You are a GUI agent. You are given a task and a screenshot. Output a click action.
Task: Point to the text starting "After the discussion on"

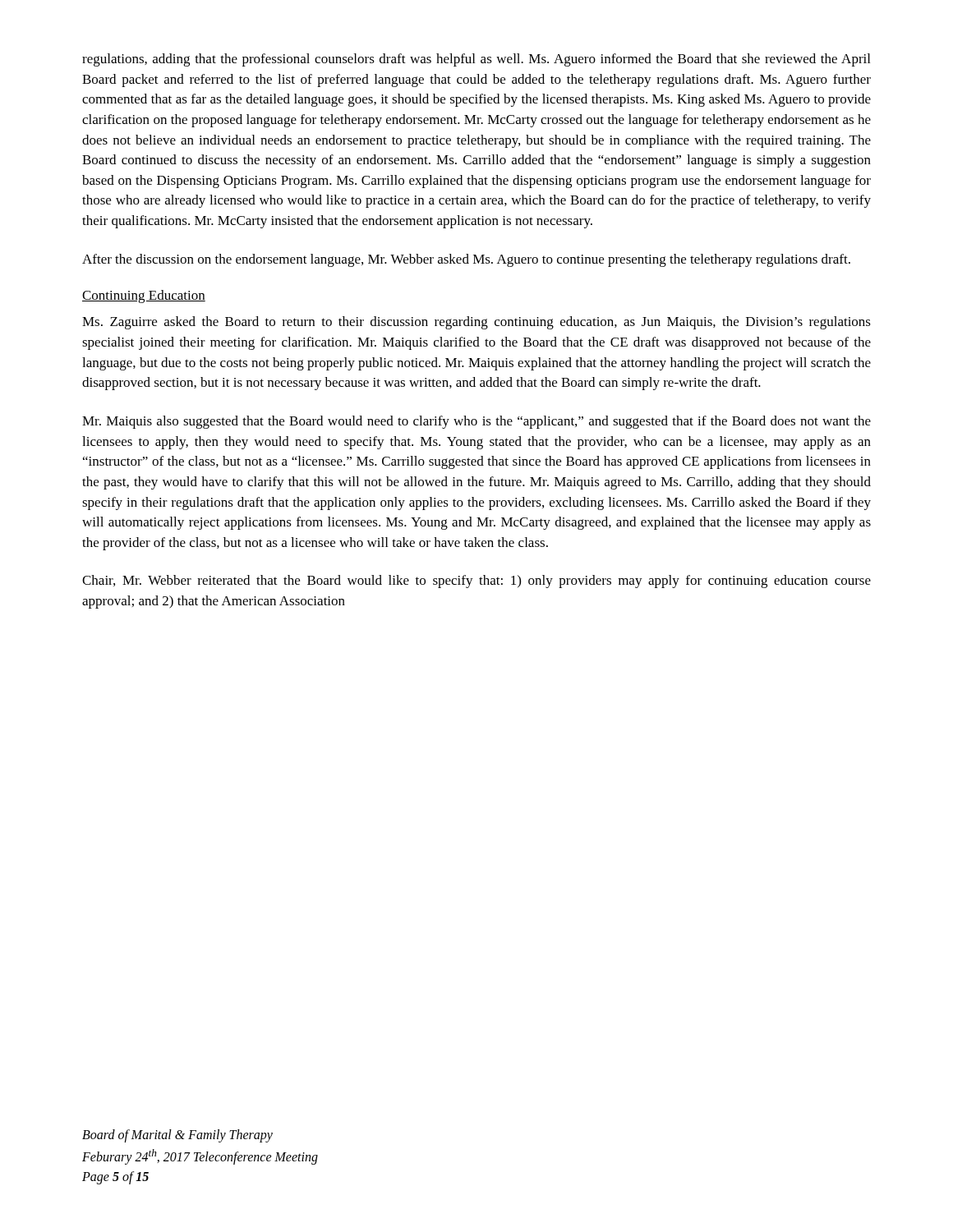point(467,259)
